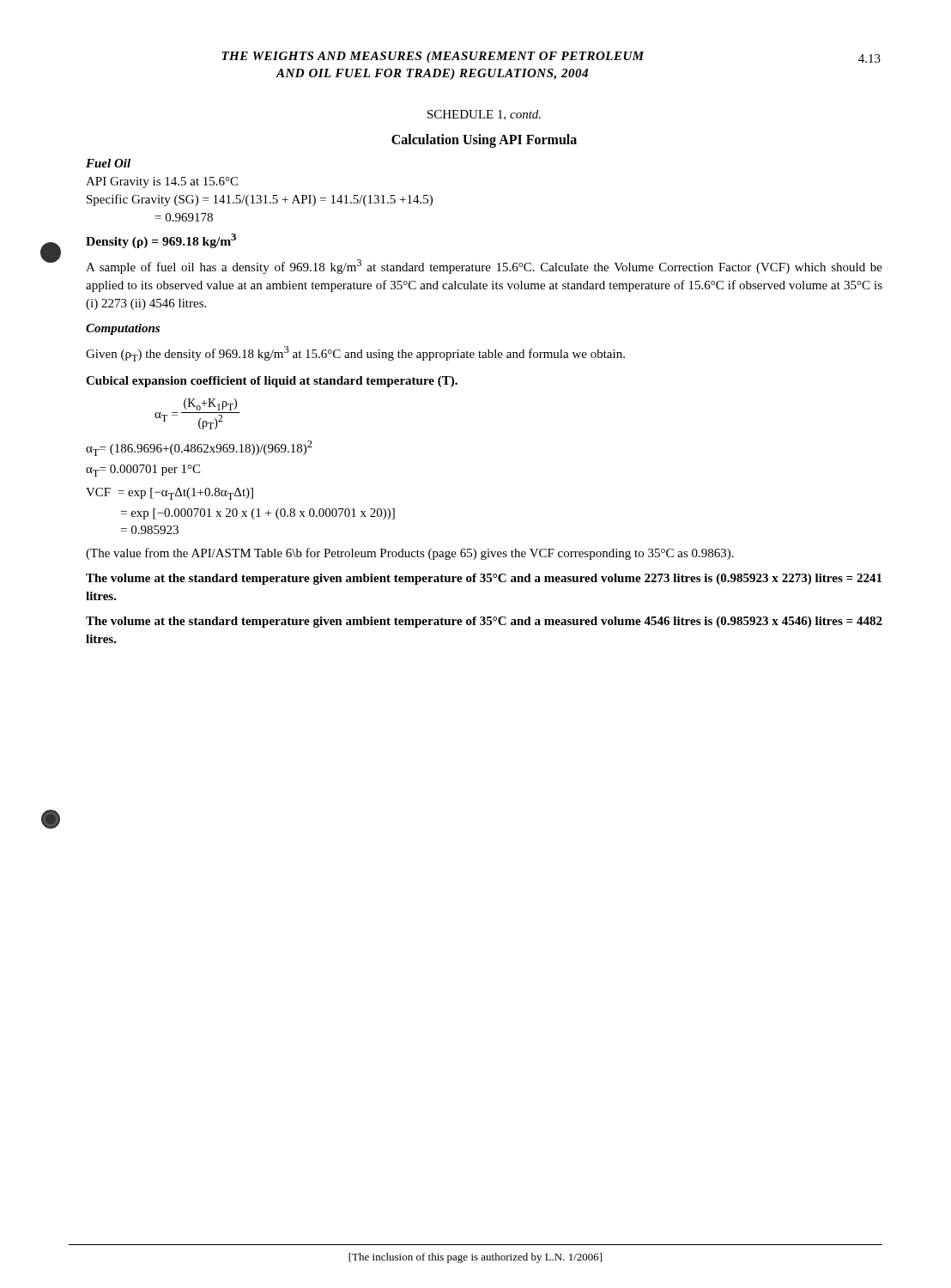This screenshot has height=1288, width=951.
Task: Navigate to the block starting "API Gravity is 14.5 at 15.6°C"
Action: point(162,181)
